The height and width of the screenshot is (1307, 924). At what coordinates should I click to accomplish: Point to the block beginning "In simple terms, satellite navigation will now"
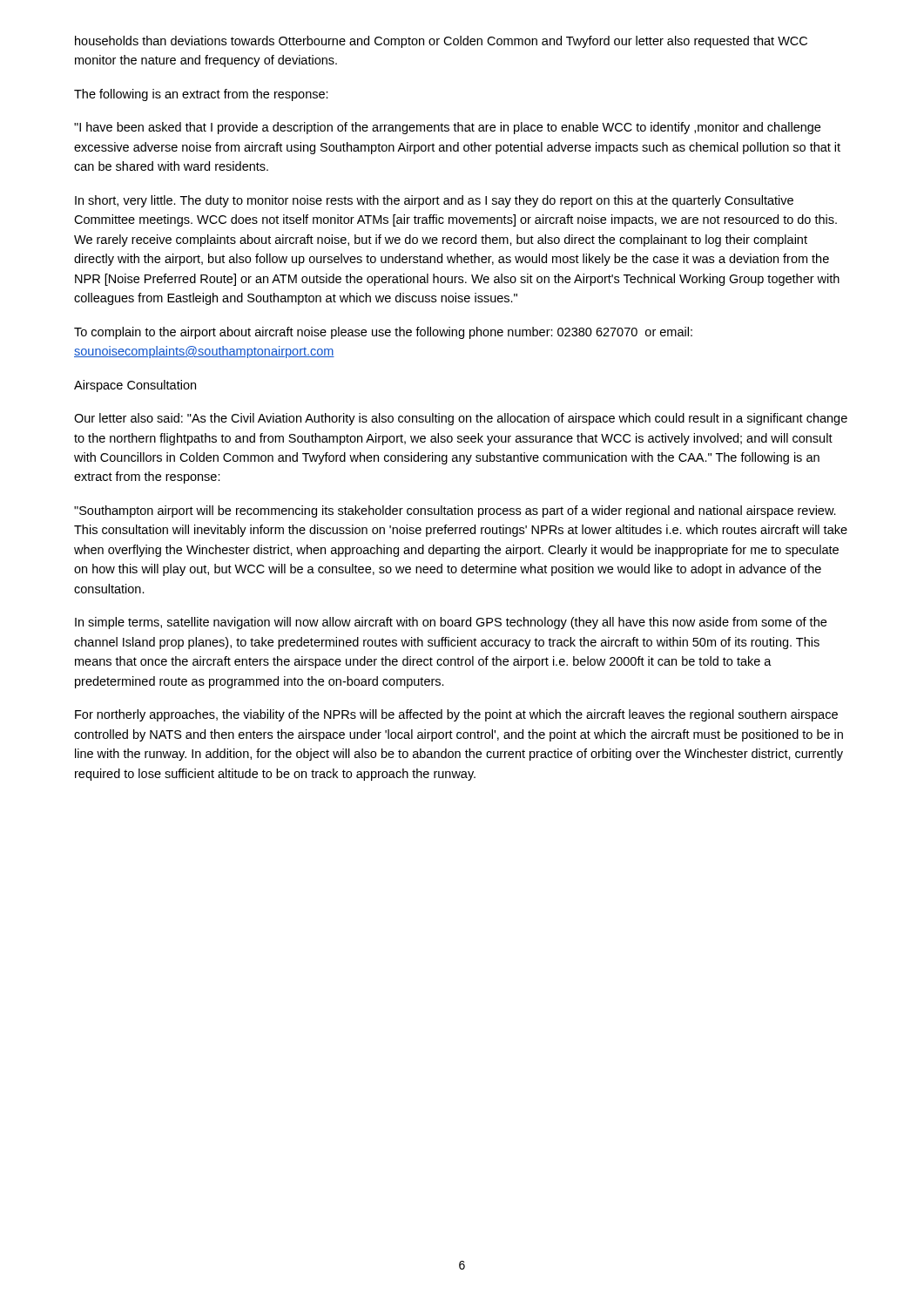point(451,652)
